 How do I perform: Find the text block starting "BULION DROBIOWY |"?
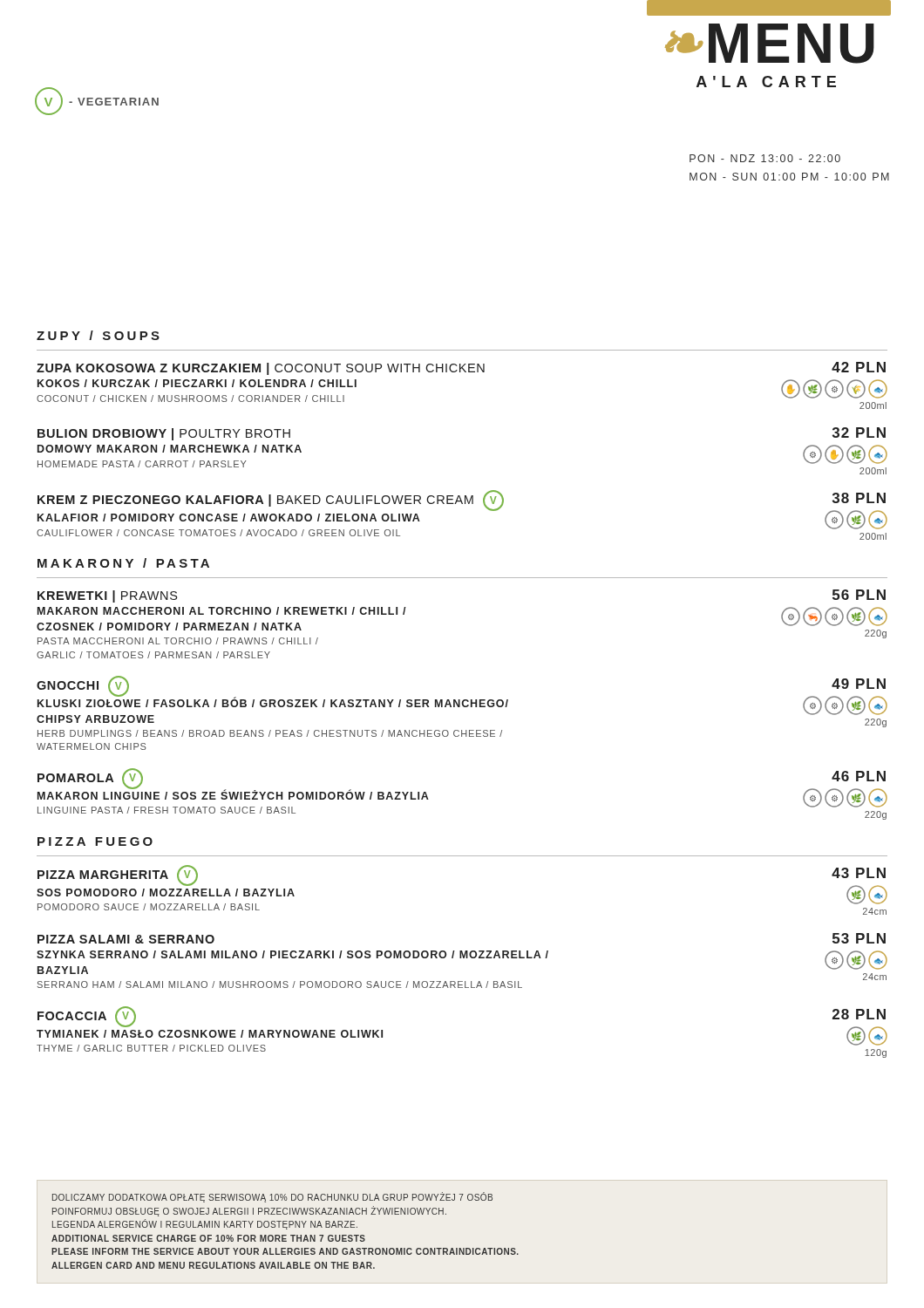click(163, 434)
